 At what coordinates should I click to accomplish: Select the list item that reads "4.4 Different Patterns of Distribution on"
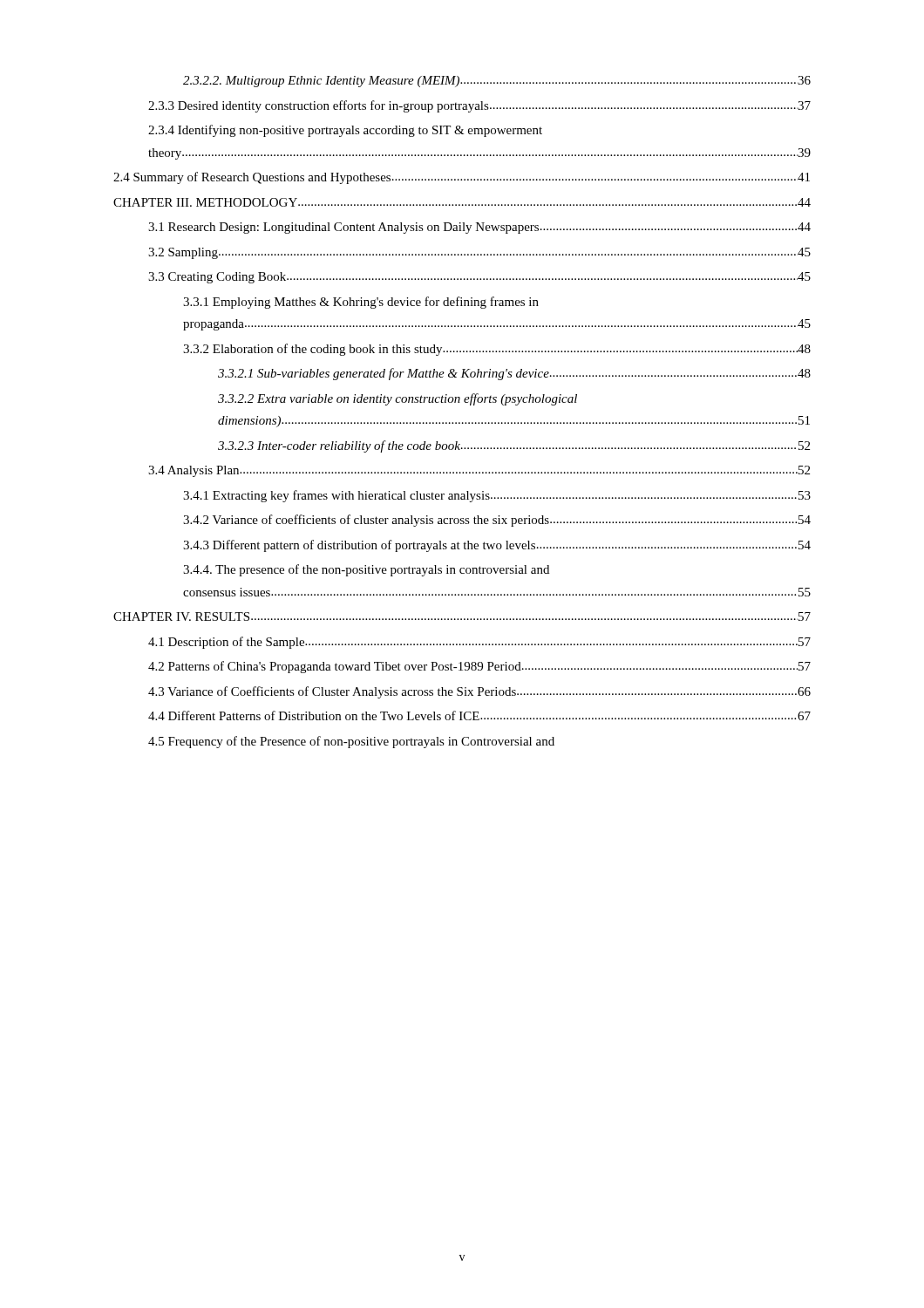pos(479,717)
